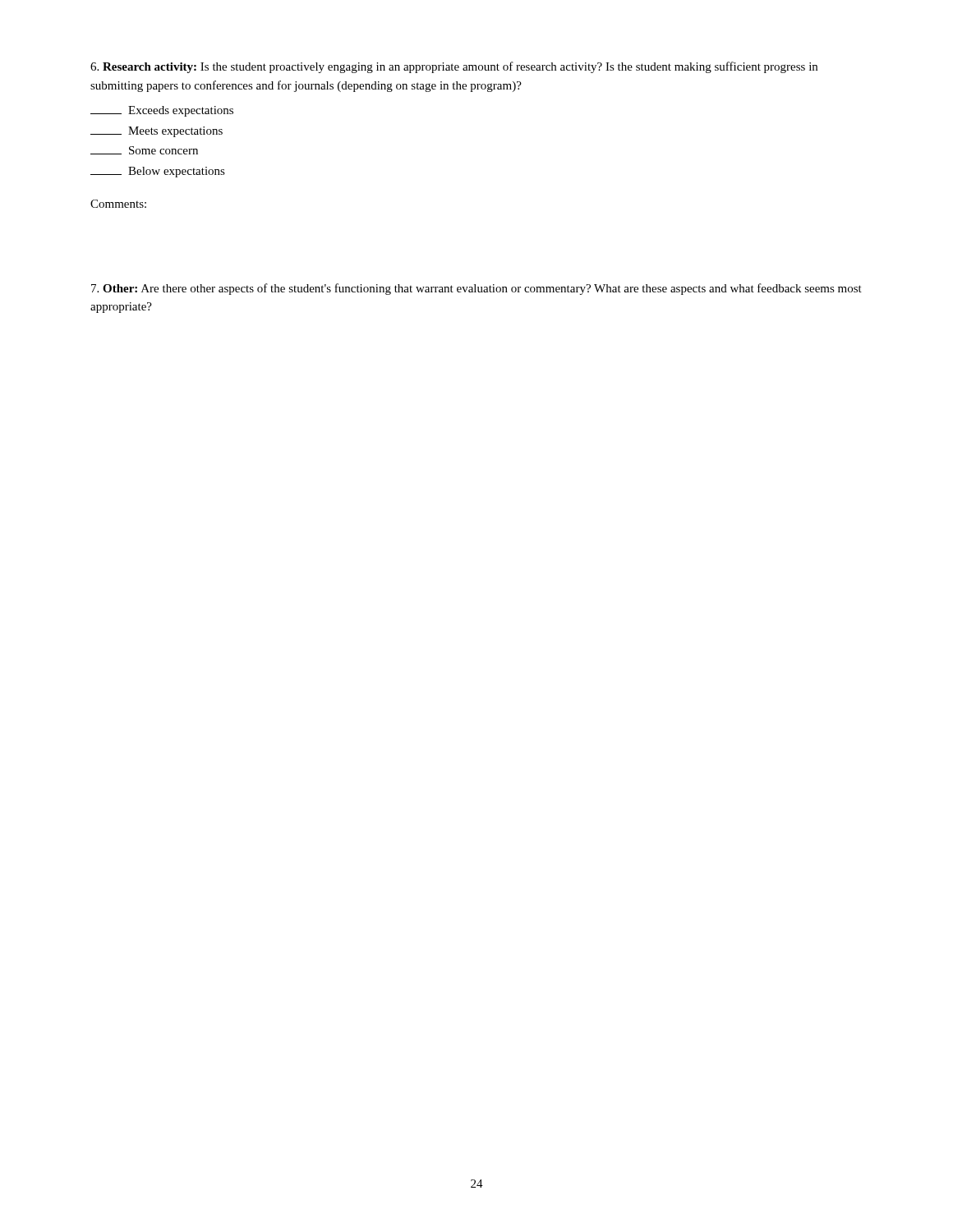Find the list item that says "Exceeds expectations"
This screenshot has width=953, height=1232.
tap(162, 110)
